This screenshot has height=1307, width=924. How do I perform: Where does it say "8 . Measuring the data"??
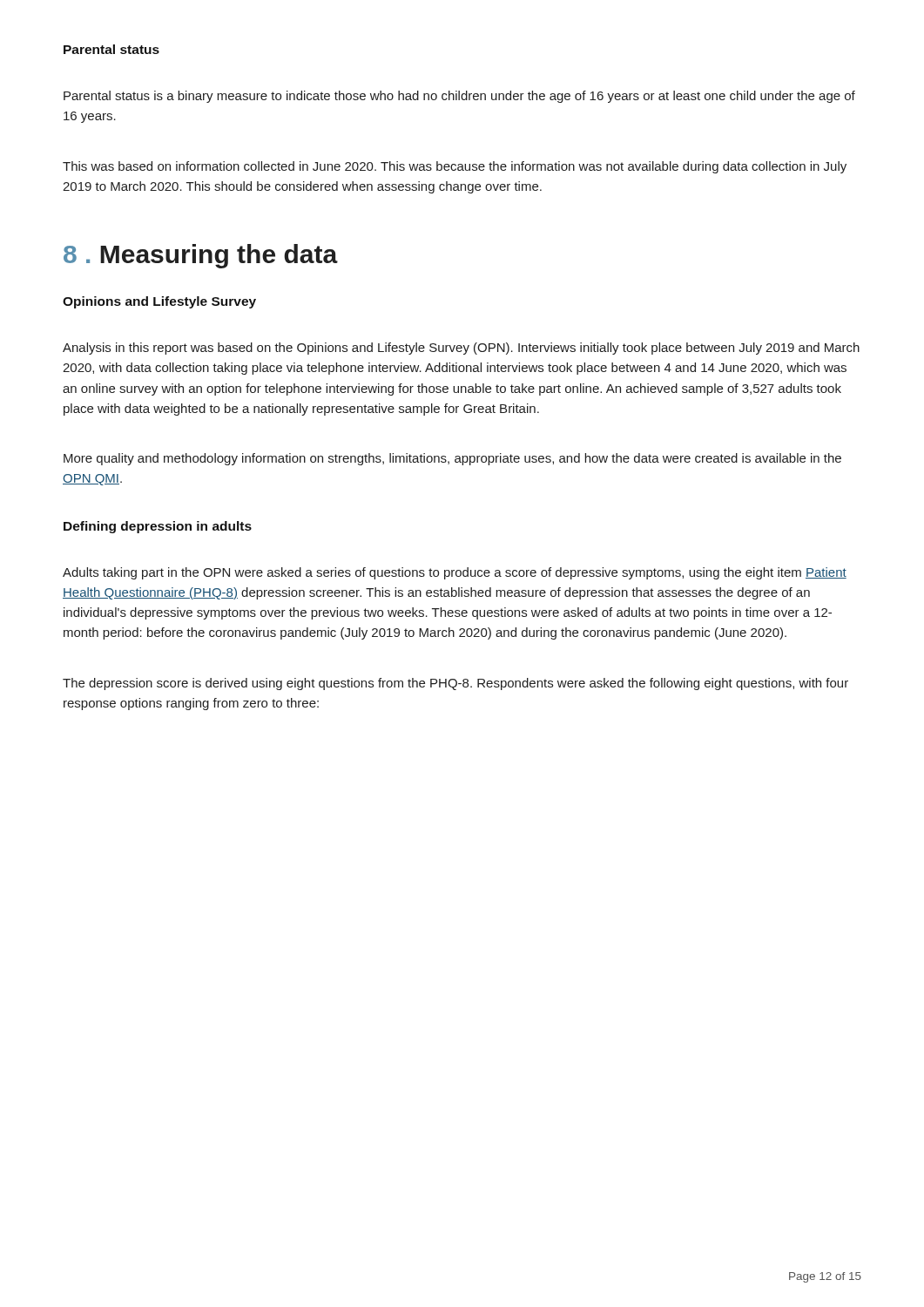coord(200,254)
